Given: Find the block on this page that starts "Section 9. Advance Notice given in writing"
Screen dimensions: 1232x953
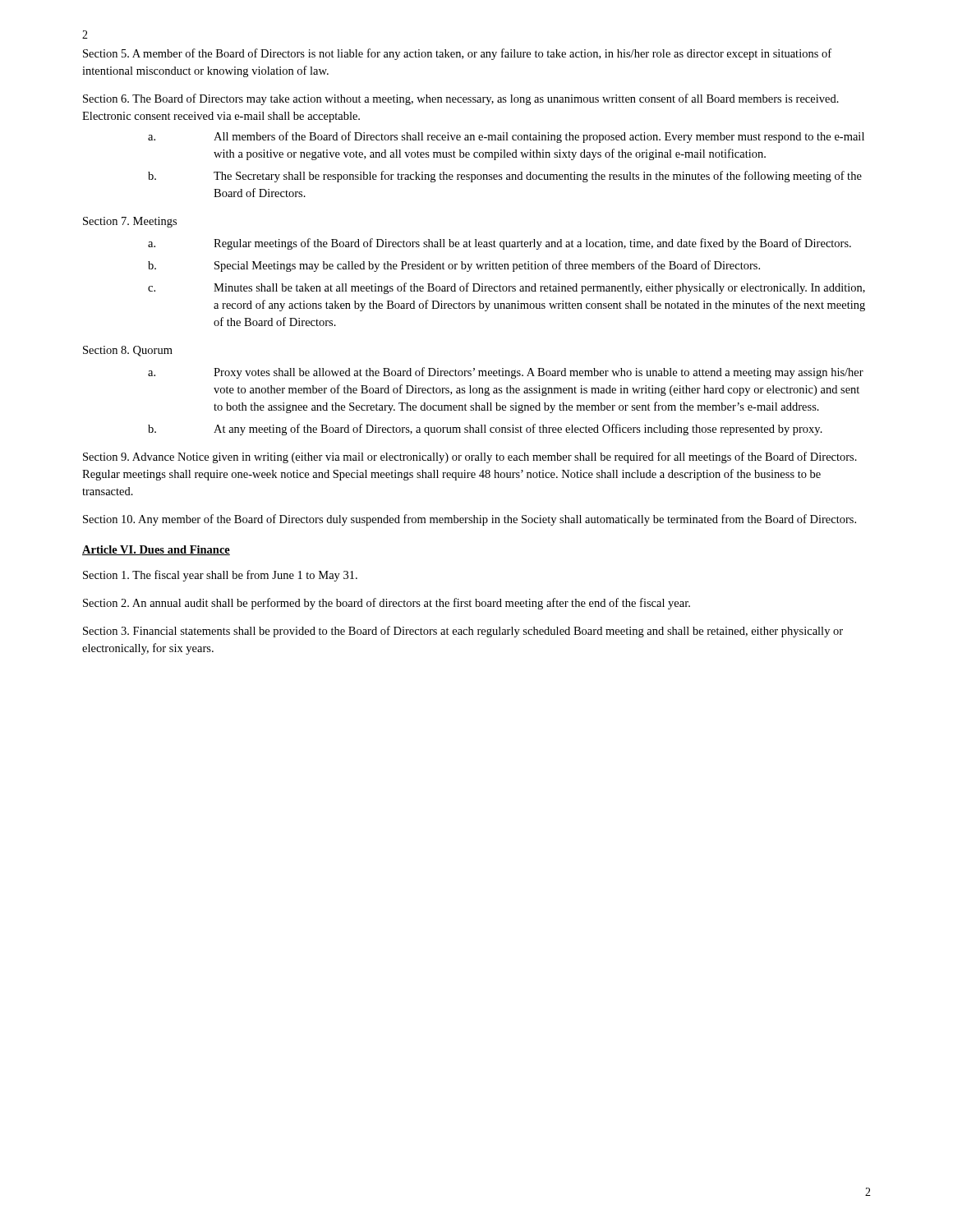Looking at the screenshot, I should coord(470,474).
